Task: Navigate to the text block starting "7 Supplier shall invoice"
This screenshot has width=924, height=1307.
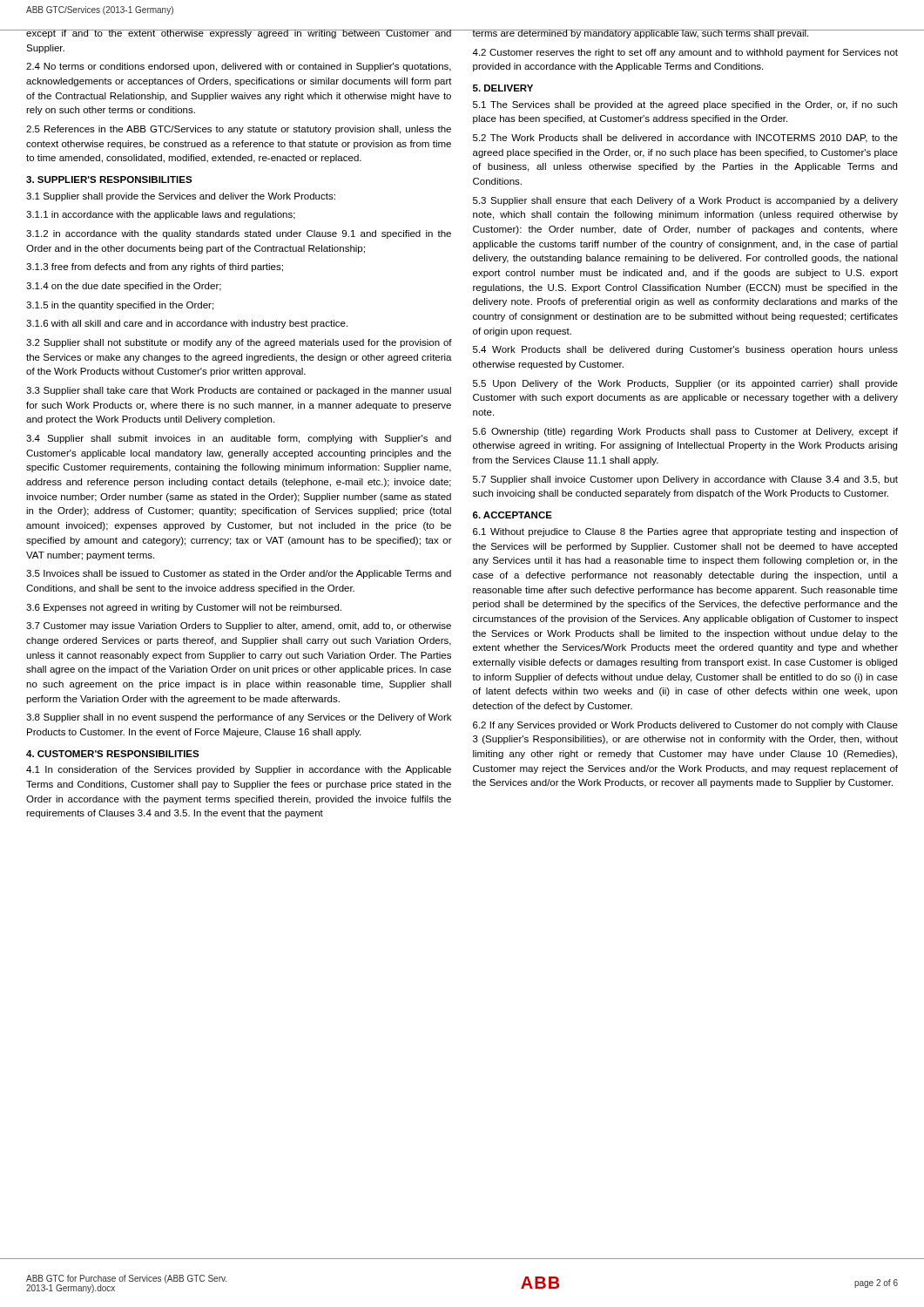Action: [685, 486]
